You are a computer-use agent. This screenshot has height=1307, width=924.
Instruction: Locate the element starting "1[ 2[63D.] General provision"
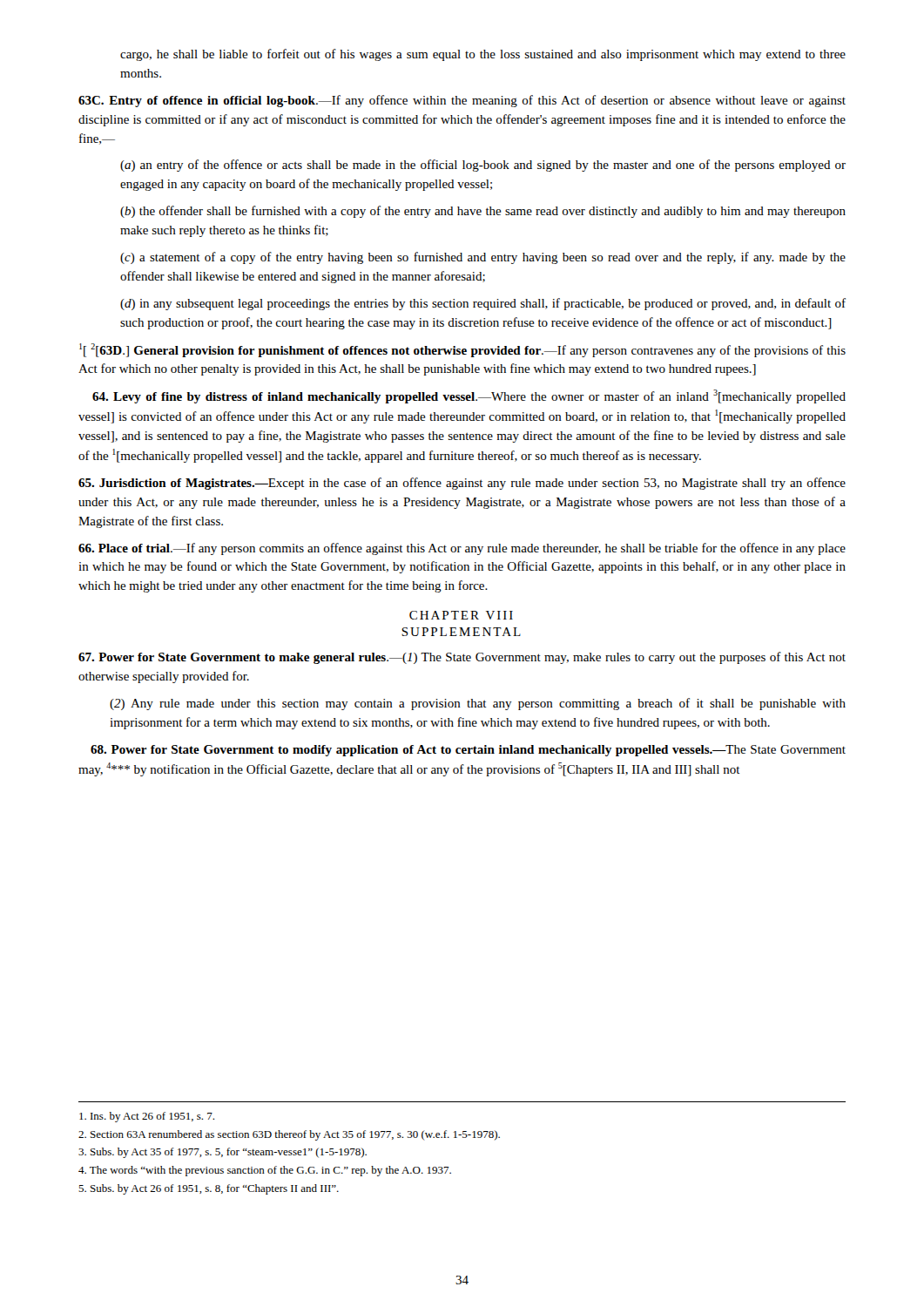[462, 359]
